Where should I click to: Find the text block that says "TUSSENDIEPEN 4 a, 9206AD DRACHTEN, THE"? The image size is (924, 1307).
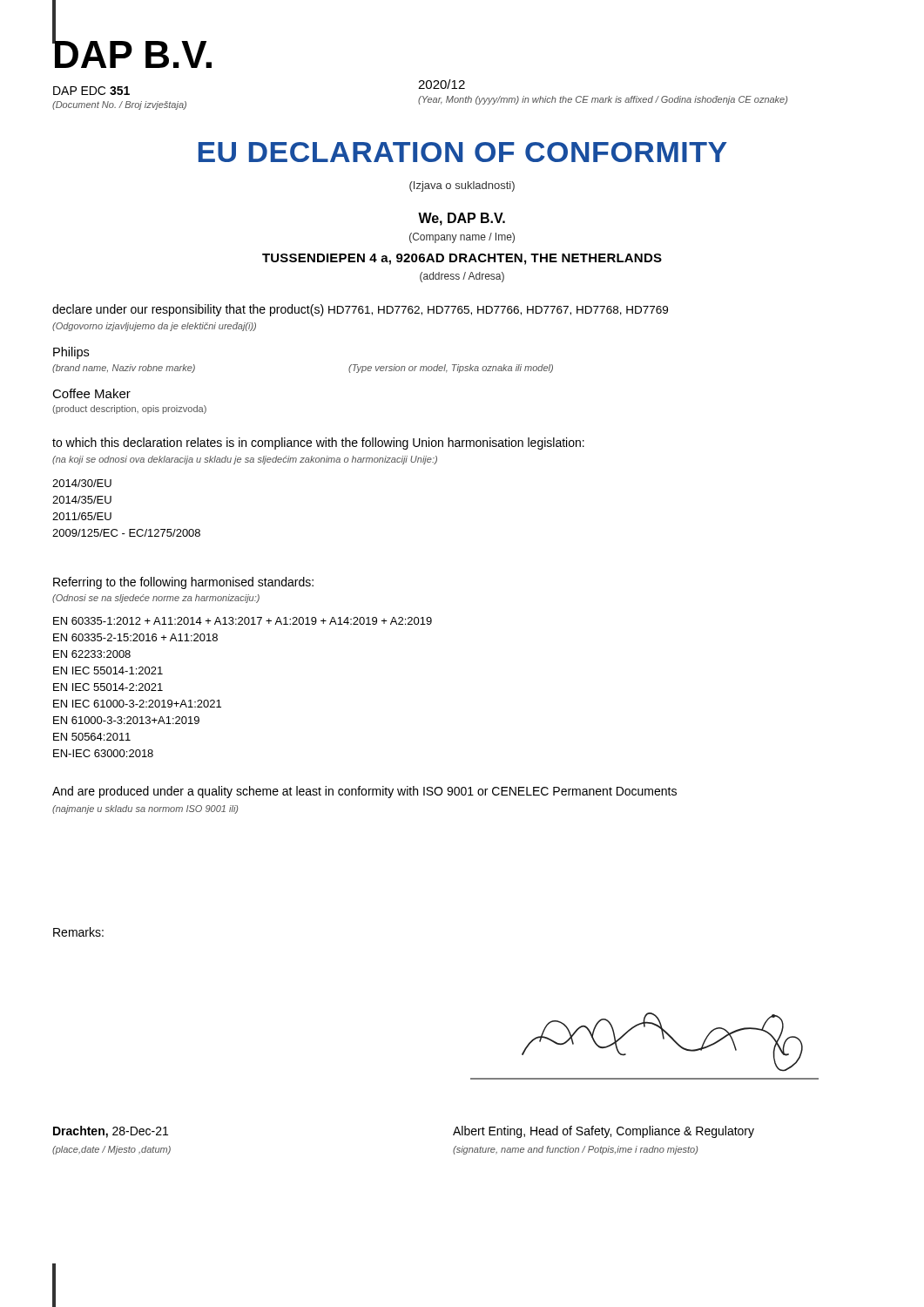point(462,257)
